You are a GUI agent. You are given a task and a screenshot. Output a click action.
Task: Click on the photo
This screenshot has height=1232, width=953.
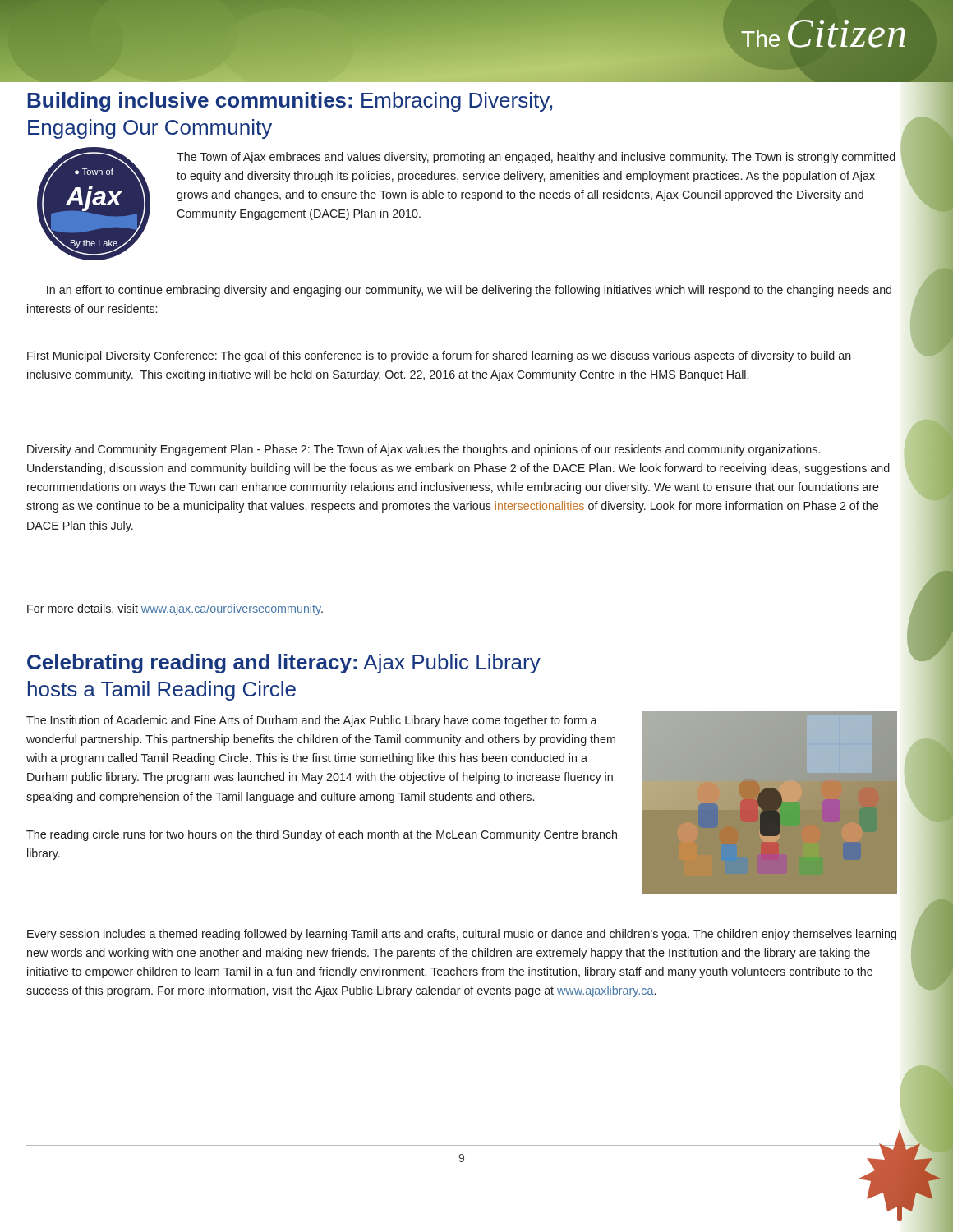click(770, 802)
